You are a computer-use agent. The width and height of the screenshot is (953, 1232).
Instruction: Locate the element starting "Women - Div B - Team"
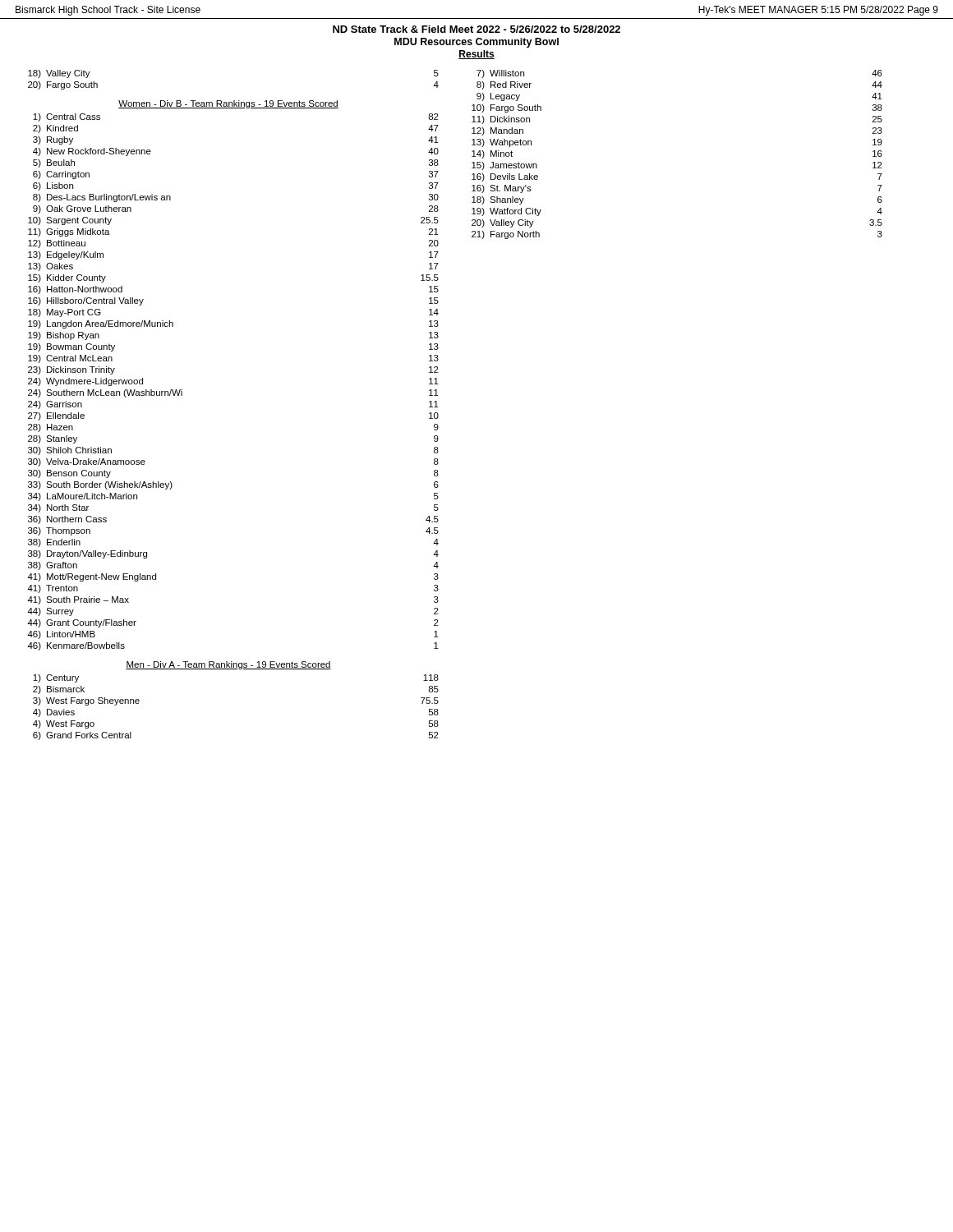coord(228,103)
